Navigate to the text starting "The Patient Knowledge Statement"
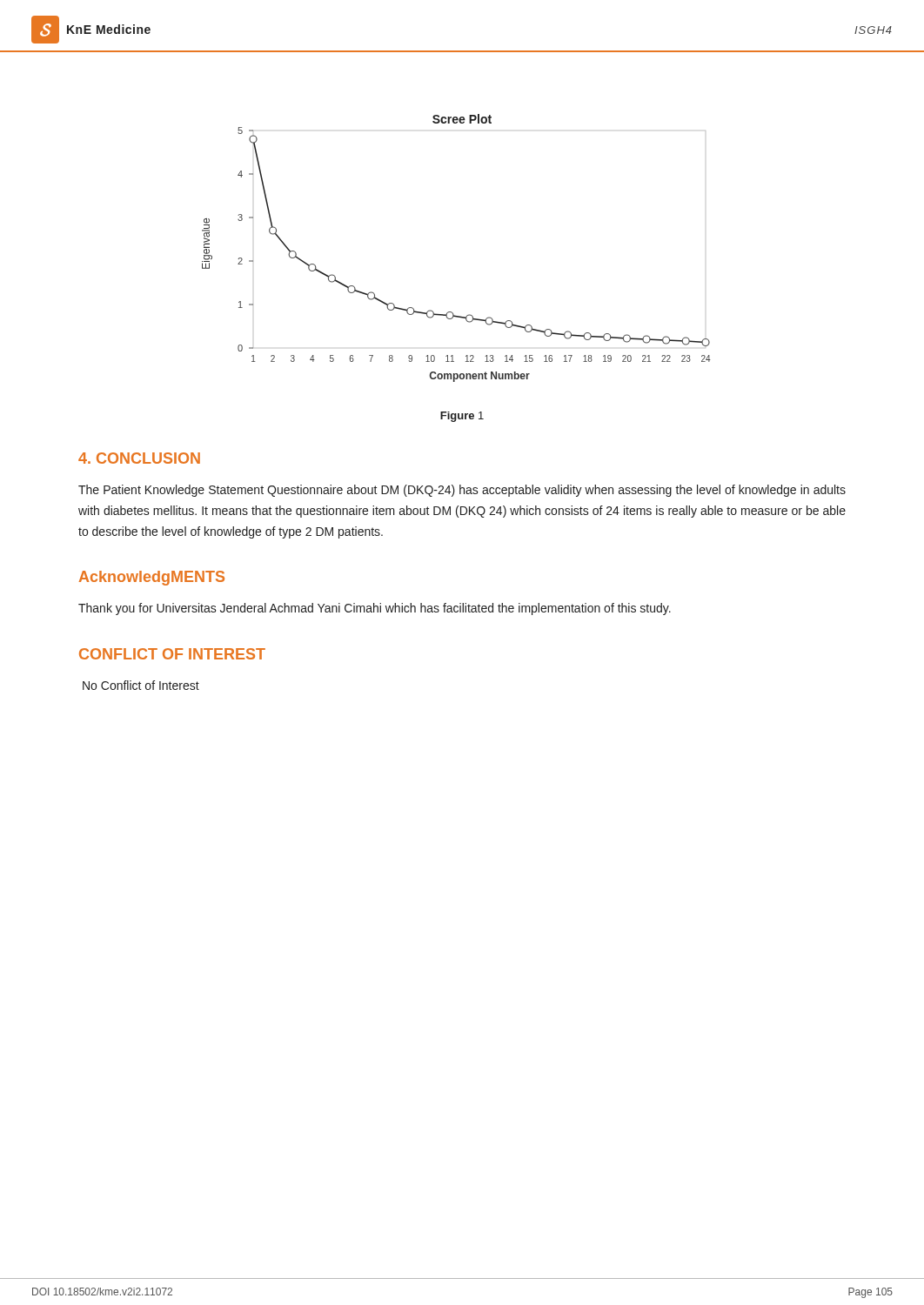The image size is (924, 1305). tap(462, 511)
